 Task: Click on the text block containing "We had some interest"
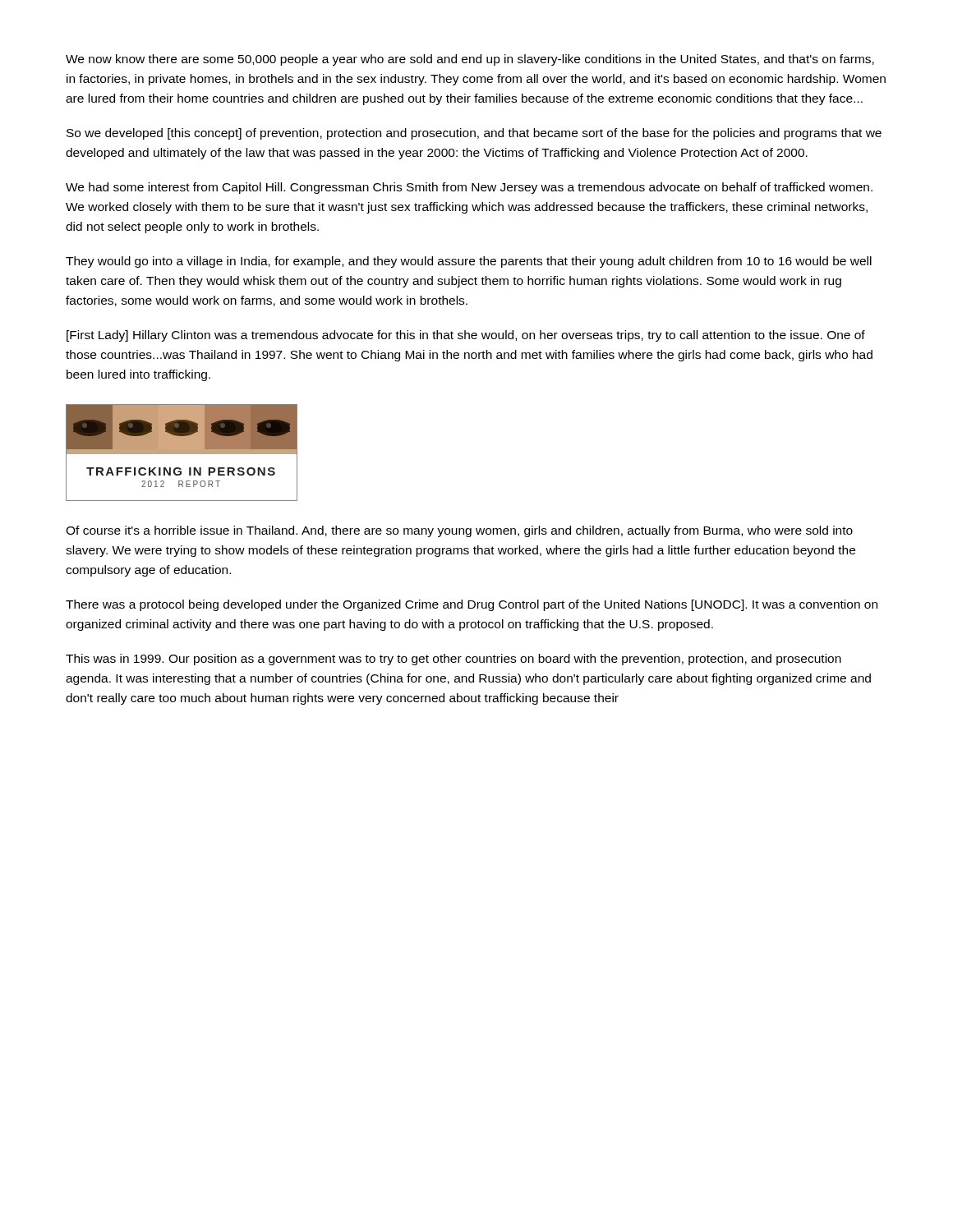pos(470,207)
